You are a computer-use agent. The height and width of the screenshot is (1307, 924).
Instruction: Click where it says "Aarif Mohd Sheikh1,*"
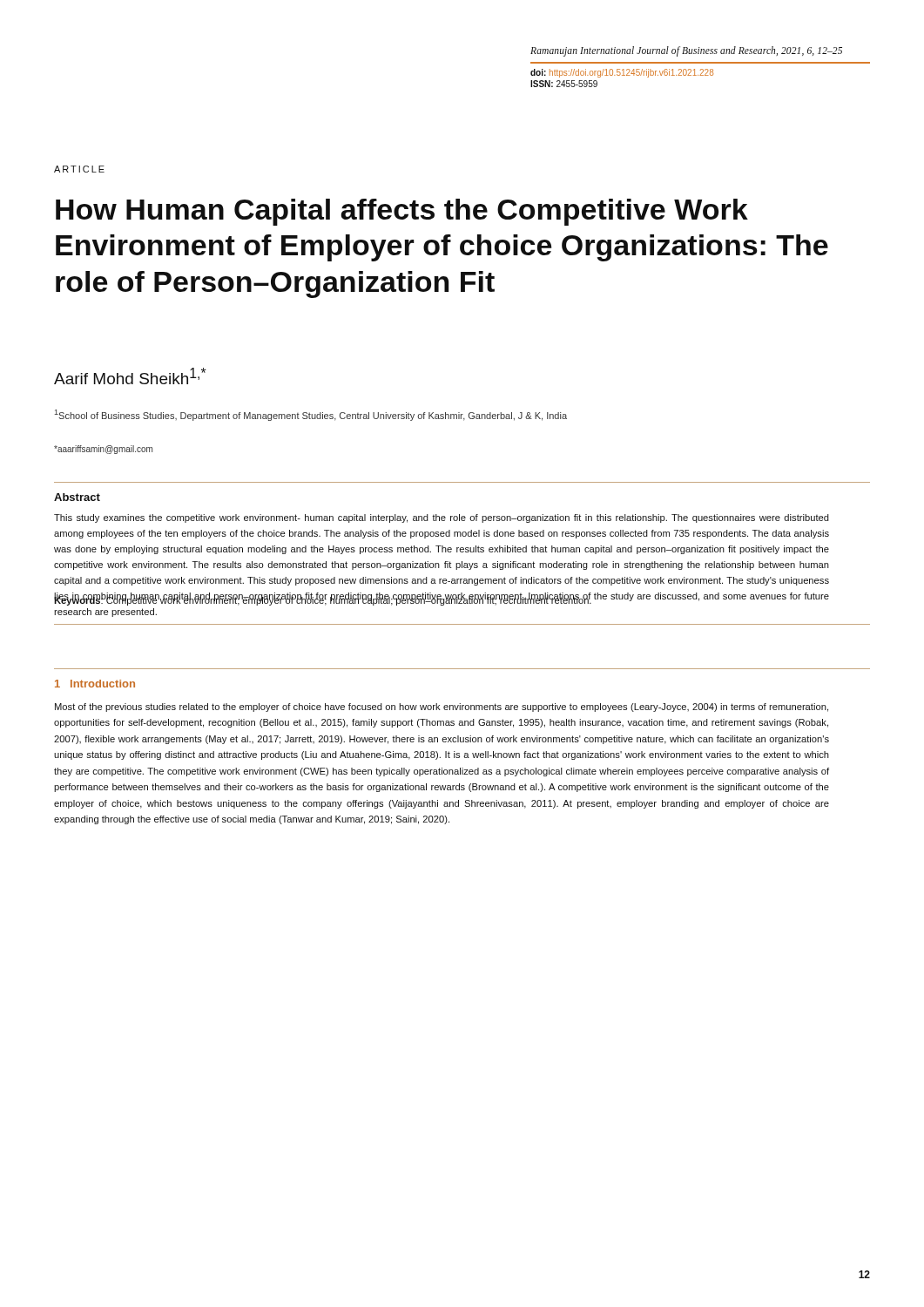pos(130,377)
